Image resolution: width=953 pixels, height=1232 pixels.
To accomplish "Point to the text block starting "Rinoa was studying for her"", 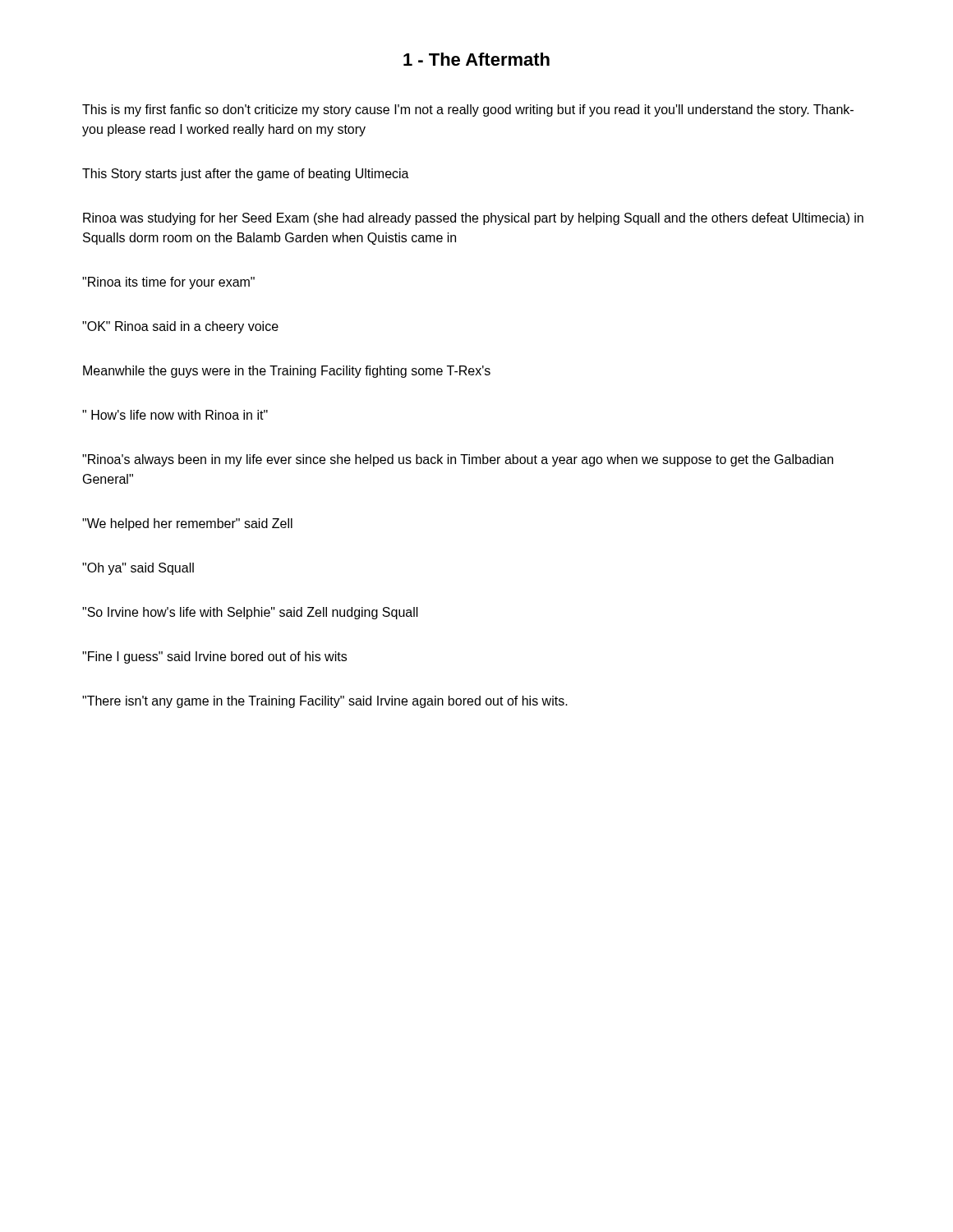I will pyautogui.click(x=473, y=228).
